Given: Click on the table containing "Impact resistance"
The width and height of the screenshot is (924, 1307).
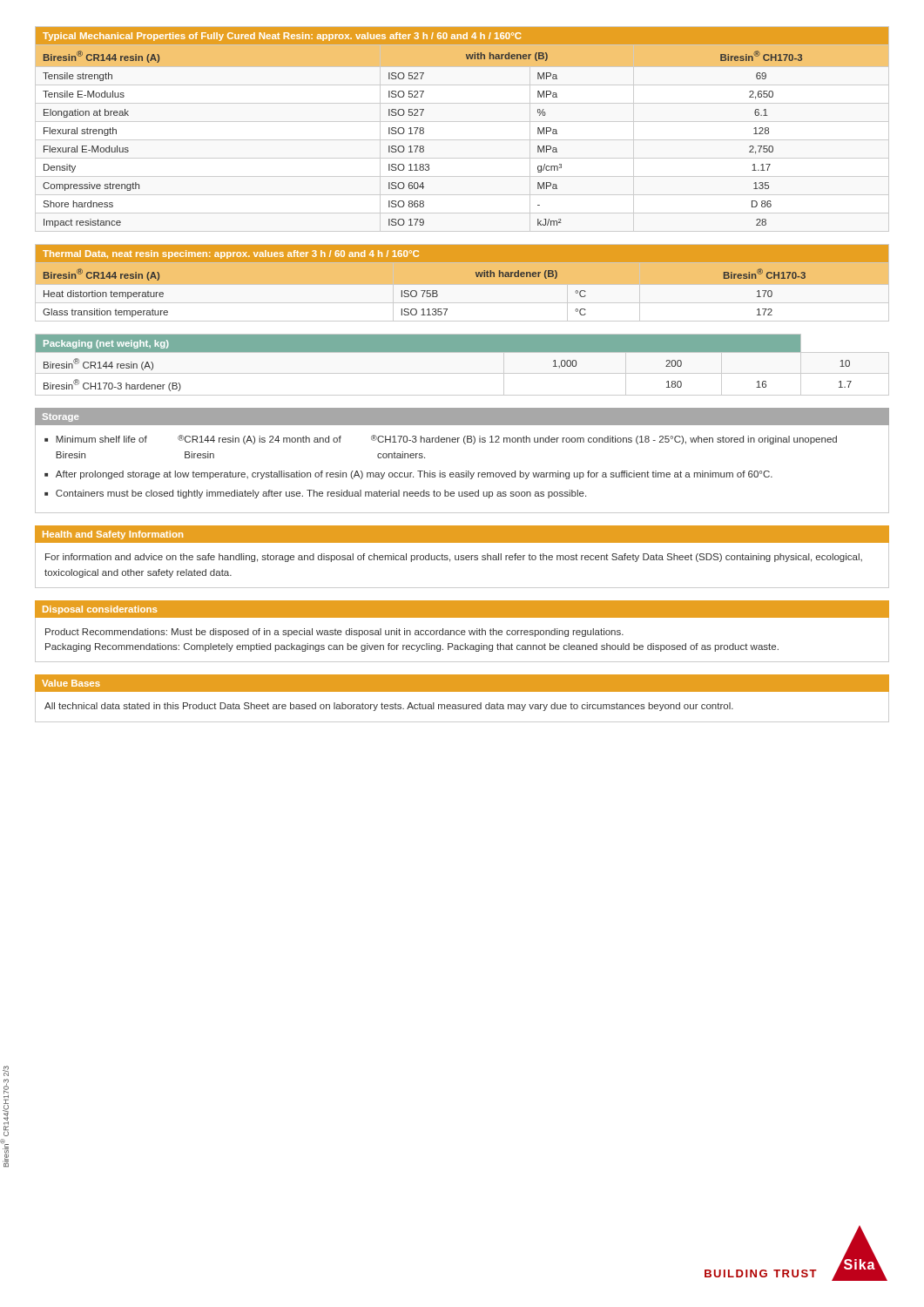Looking at the screenshot, I should click(x=462, y=129).
